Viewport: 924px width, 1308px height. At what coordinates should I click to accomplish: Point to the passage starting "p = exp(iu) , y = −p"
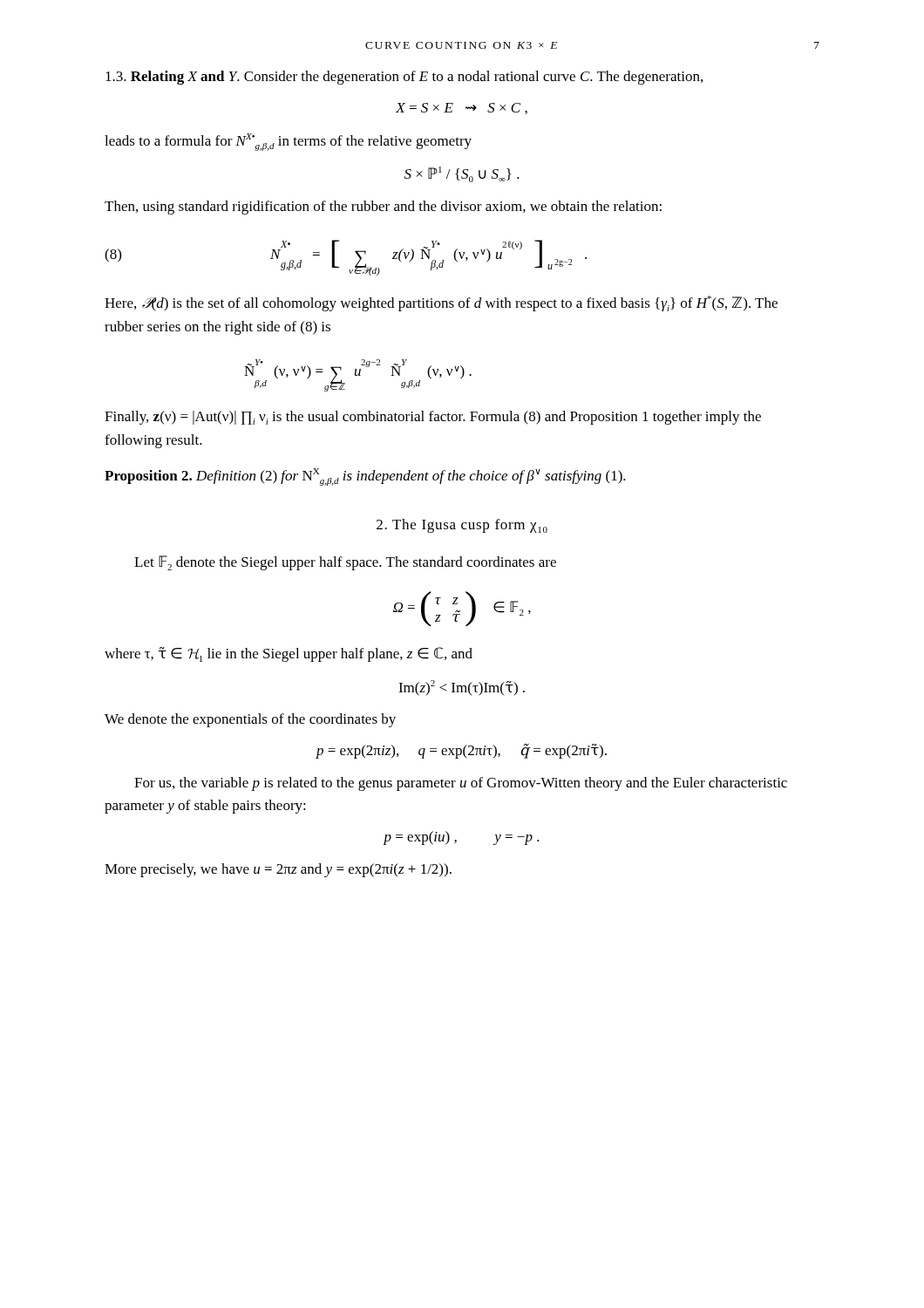click(462, 837)
